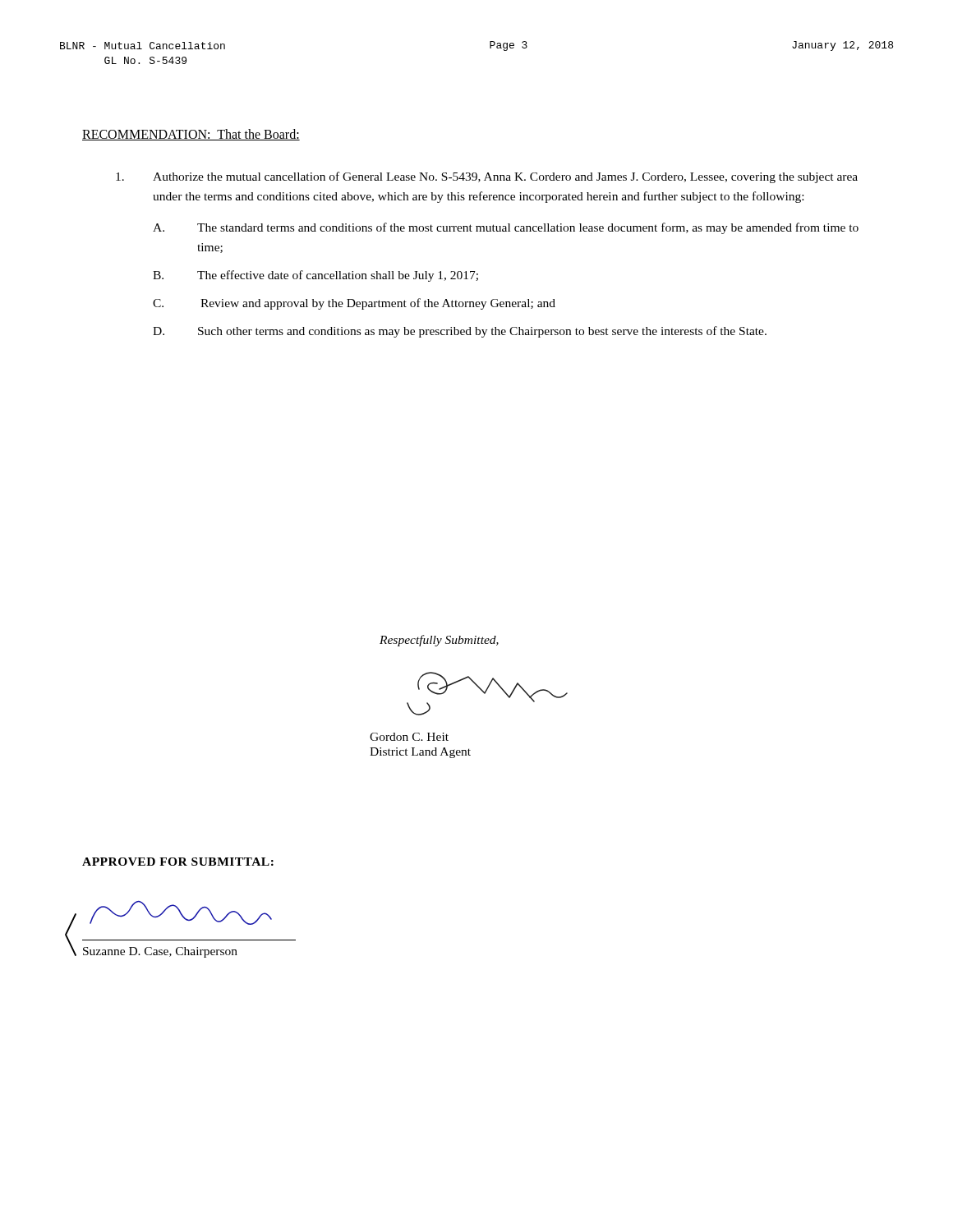The image size is (953, 1232).
Task: Find the list item that says "D. Such other"
Action: click(512, 331)
